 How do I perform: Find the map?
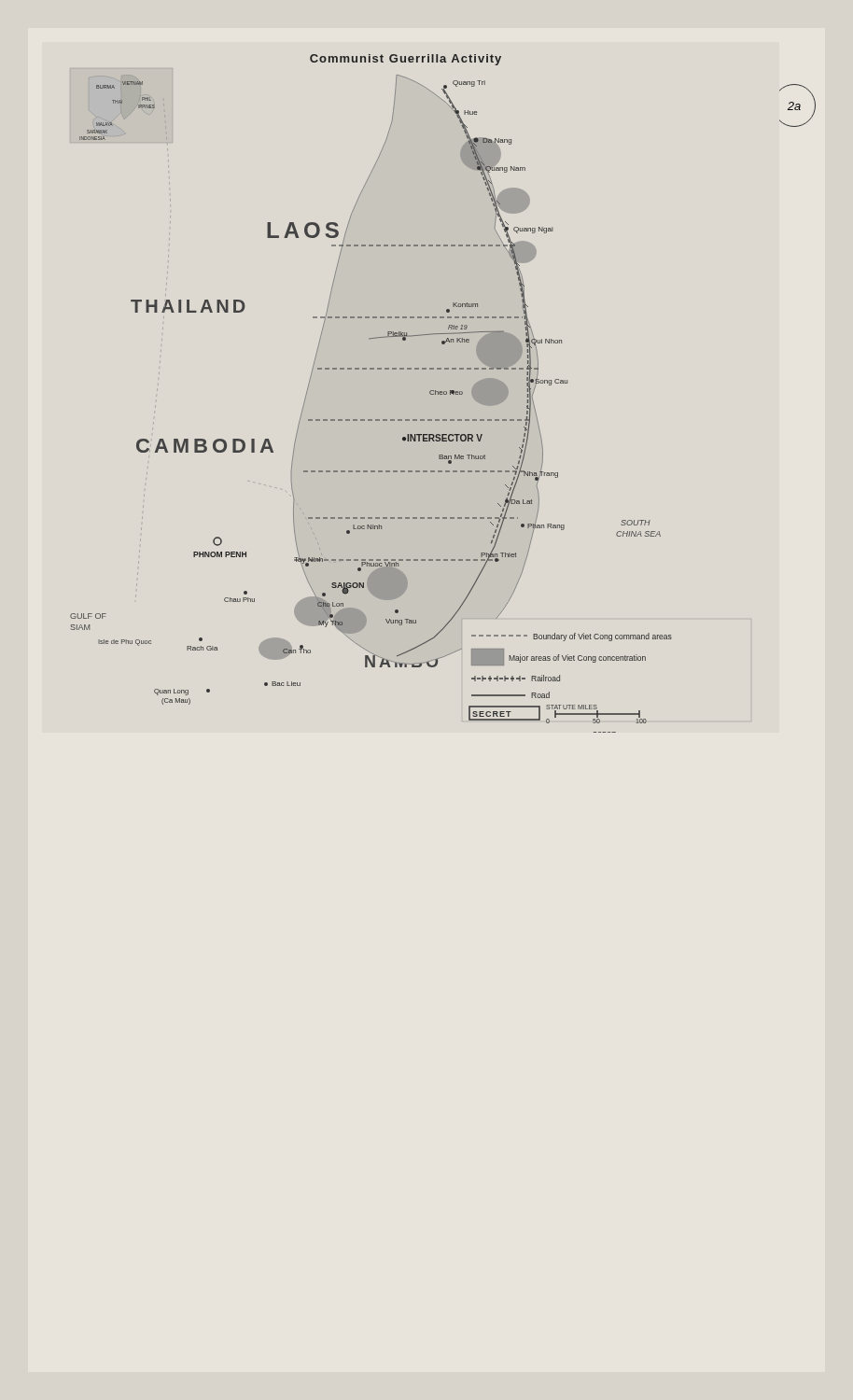[411, 387]
